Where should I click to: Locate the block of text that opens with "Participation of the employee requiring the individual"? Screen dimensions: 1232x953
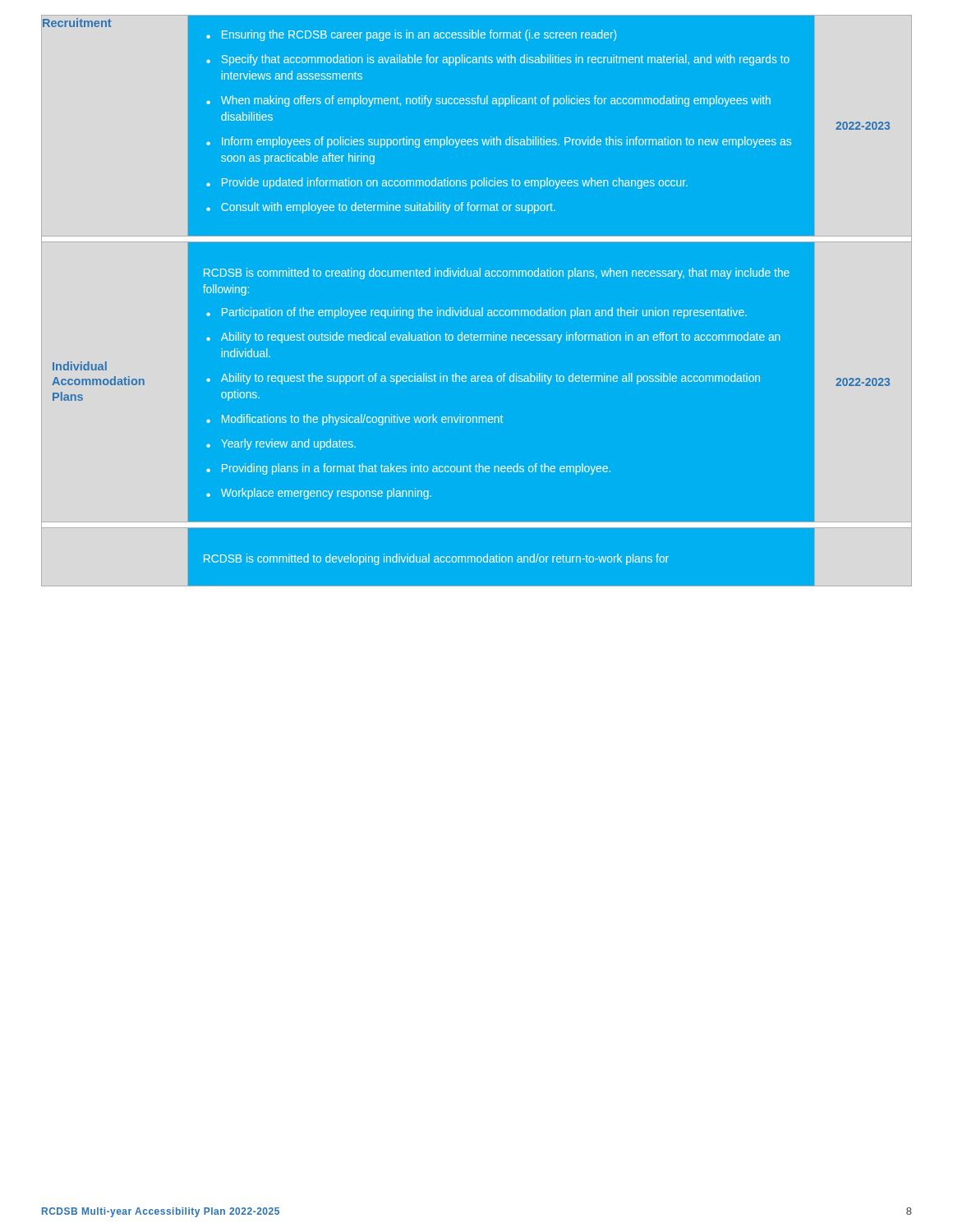click(501, 403)
